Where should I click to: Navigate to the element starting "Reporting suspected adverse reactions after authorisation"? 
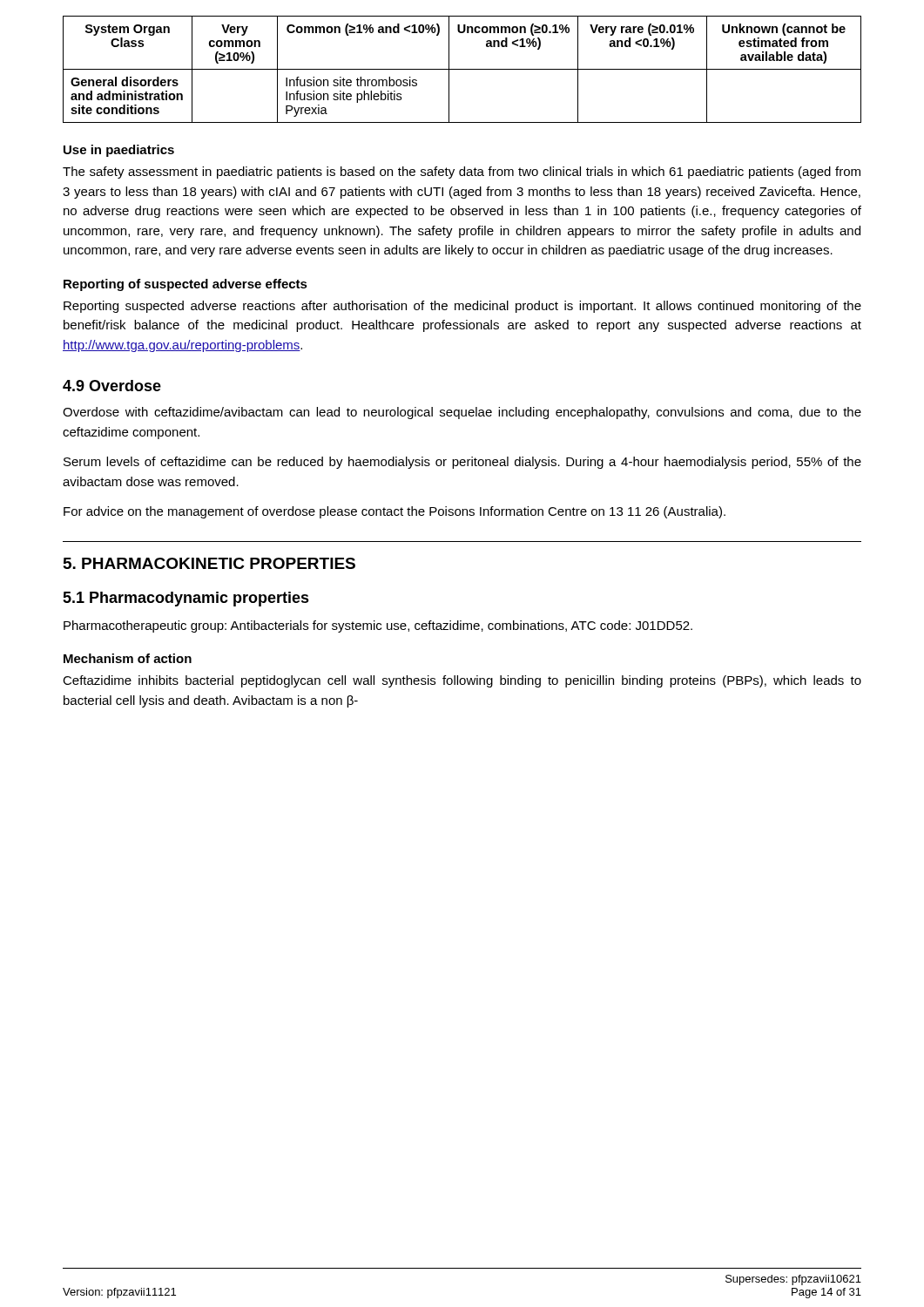462,325
